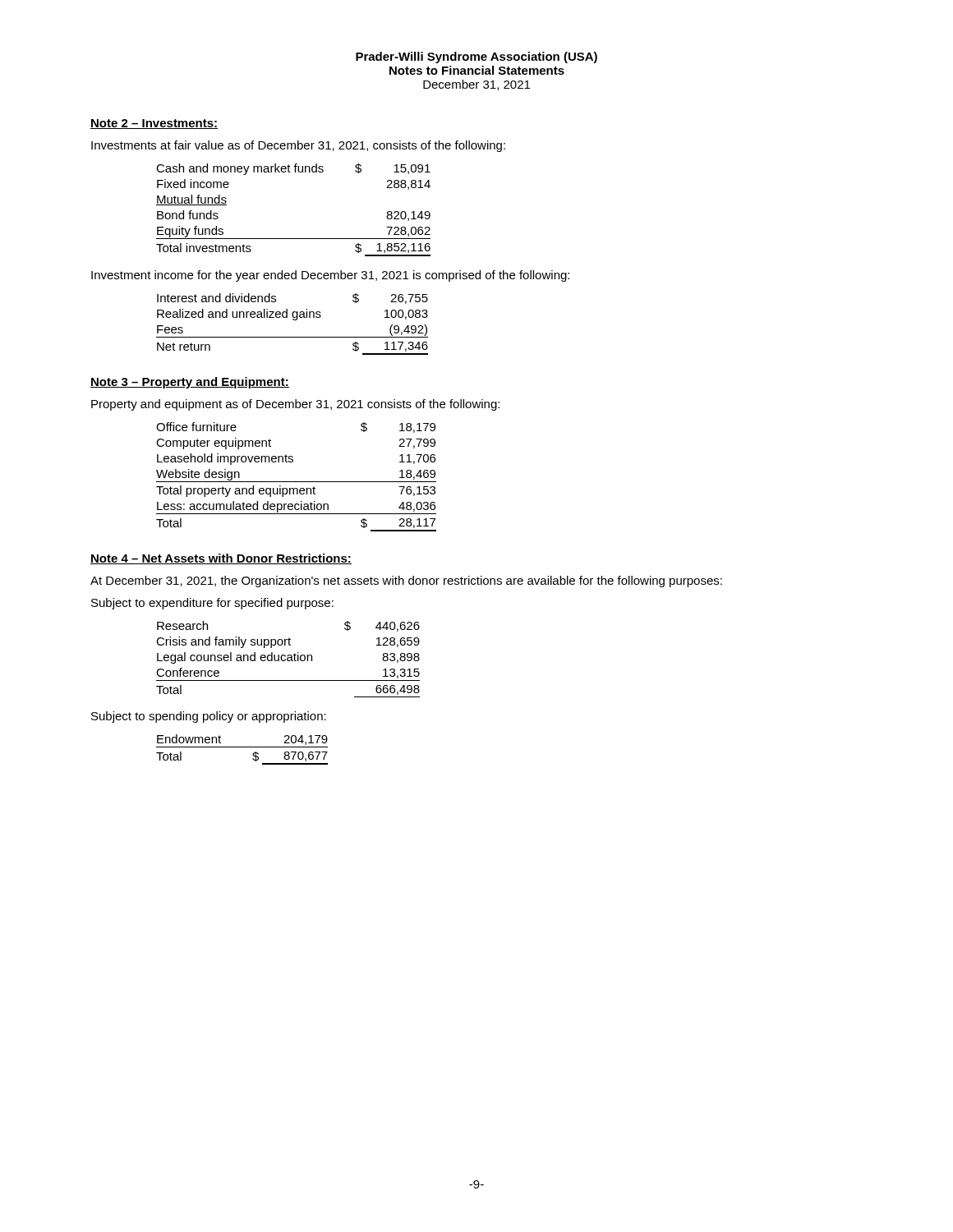Click on the text block starting "Subject to expenditure for"
Viewport: 953px width, 1232px height.
click(x=212, y=602)
